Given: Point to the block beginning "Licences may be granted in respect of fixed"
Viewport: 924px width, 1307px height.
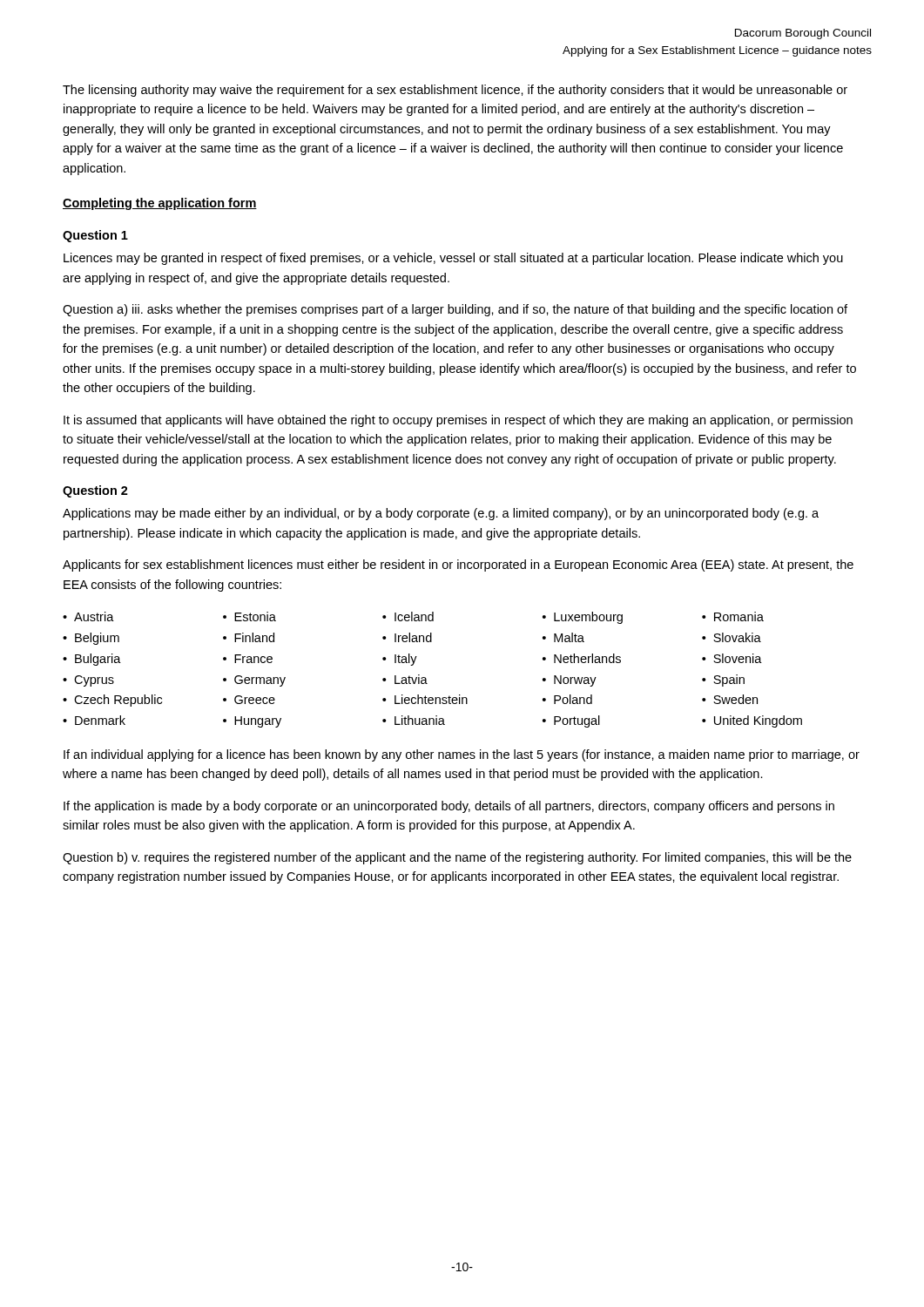Looking at the screenshot, I should (x=453, y=268).
